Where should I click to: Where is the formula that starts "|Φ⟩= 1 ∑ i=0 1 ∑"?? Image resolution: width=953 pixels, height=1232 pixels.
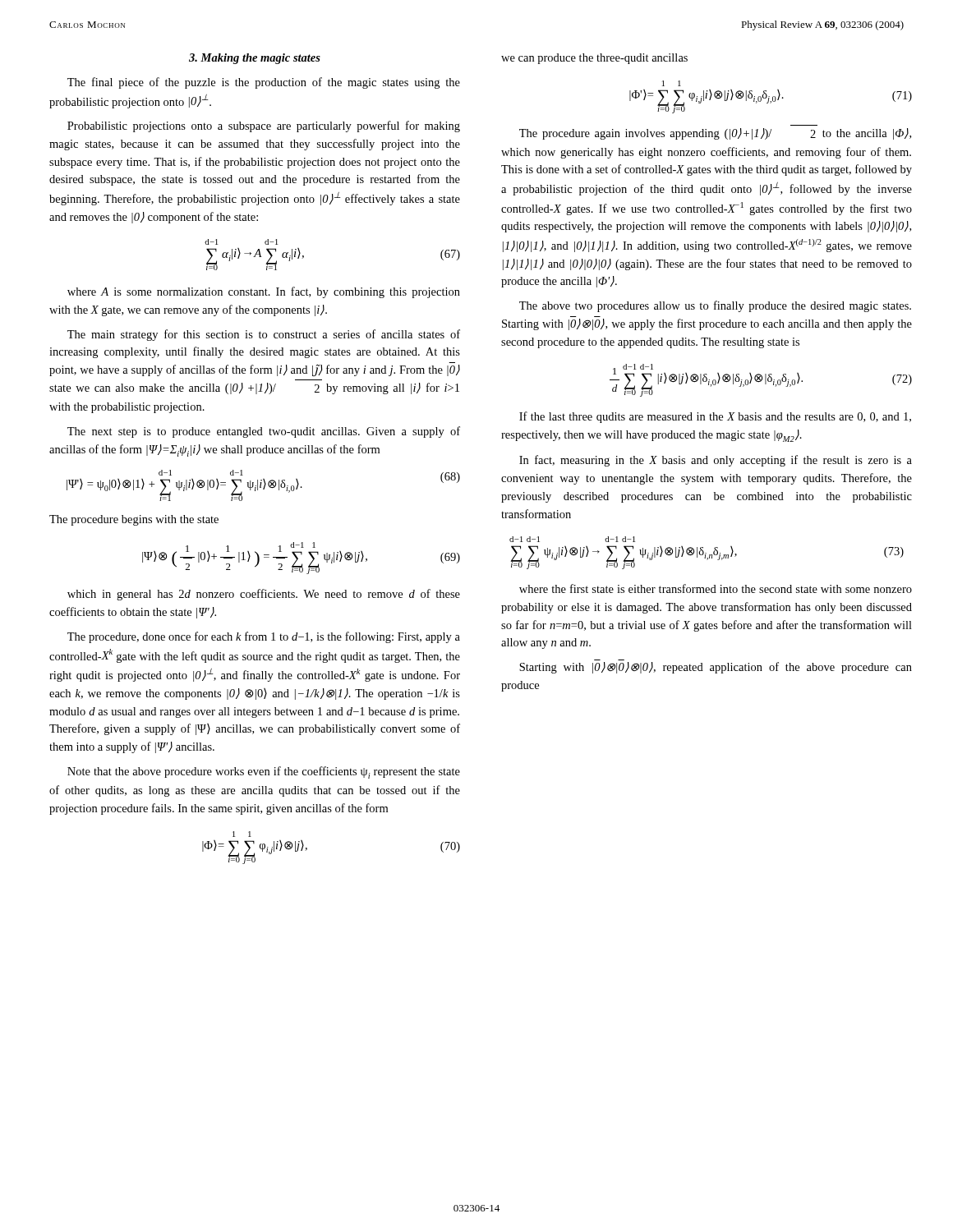click(x=249, y=834)
